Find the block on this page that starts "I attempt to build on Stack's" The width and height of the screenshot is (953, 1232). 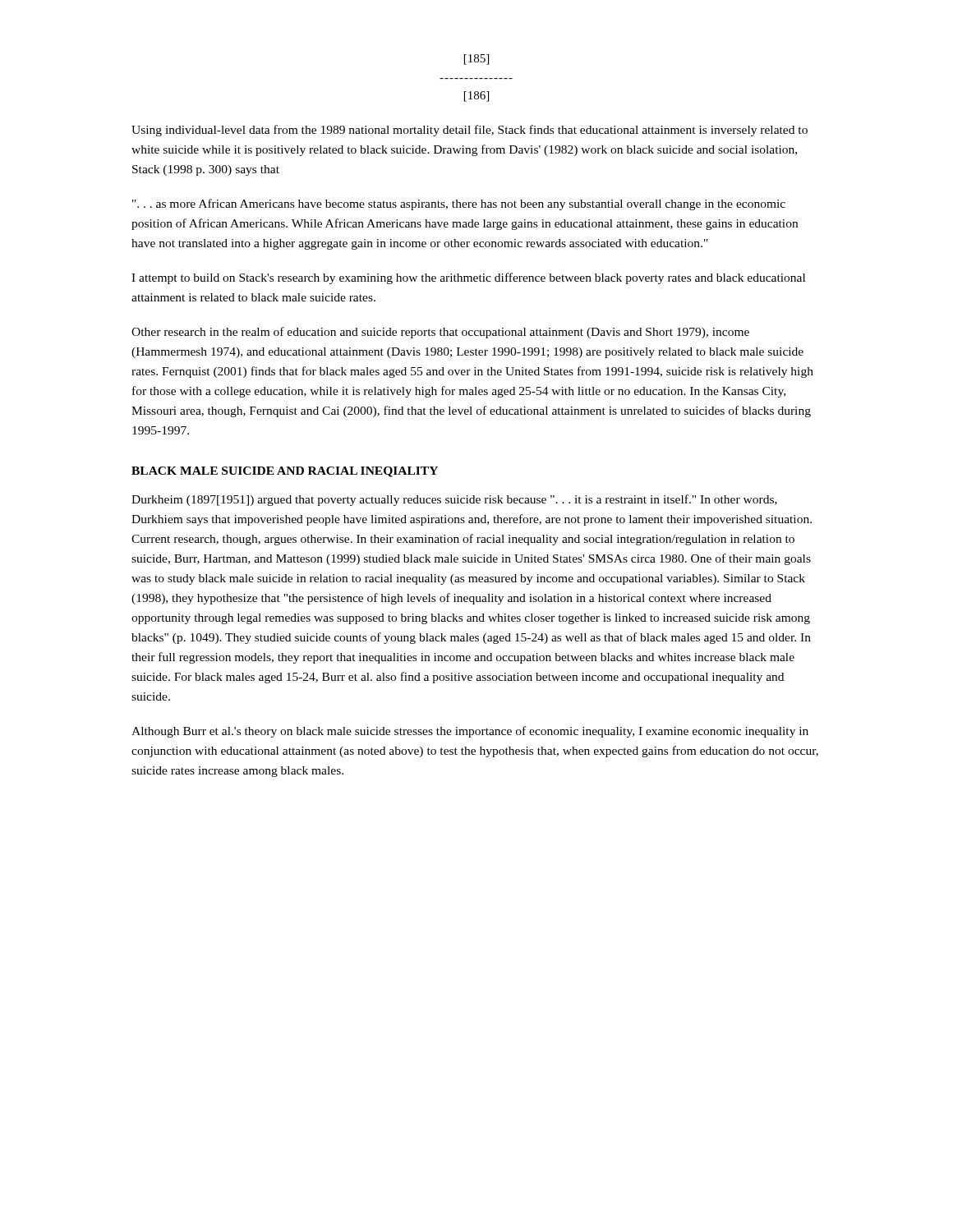(469, 287)
